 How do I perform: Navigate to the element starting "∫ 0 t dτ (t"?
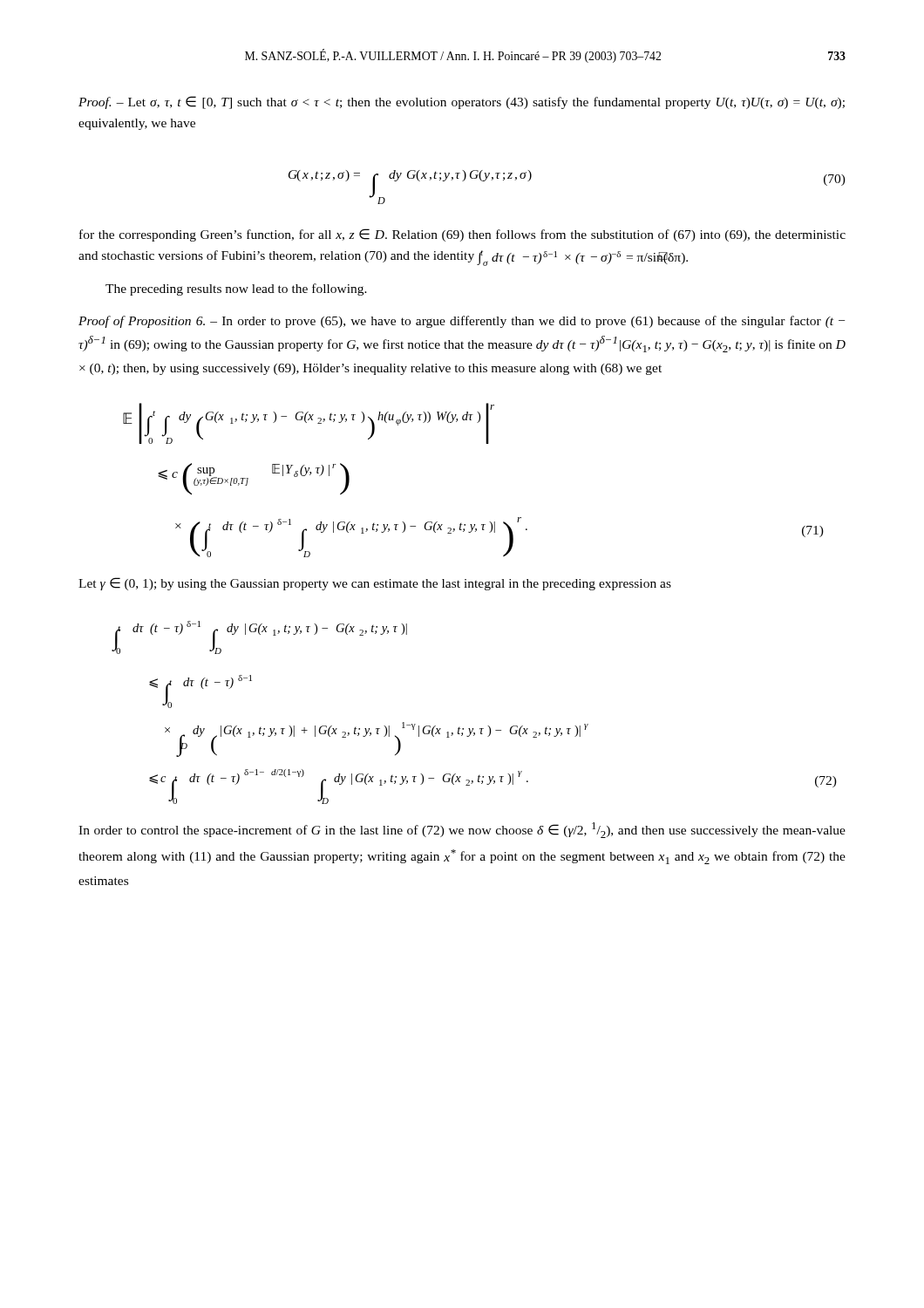(x=260, y=637)
